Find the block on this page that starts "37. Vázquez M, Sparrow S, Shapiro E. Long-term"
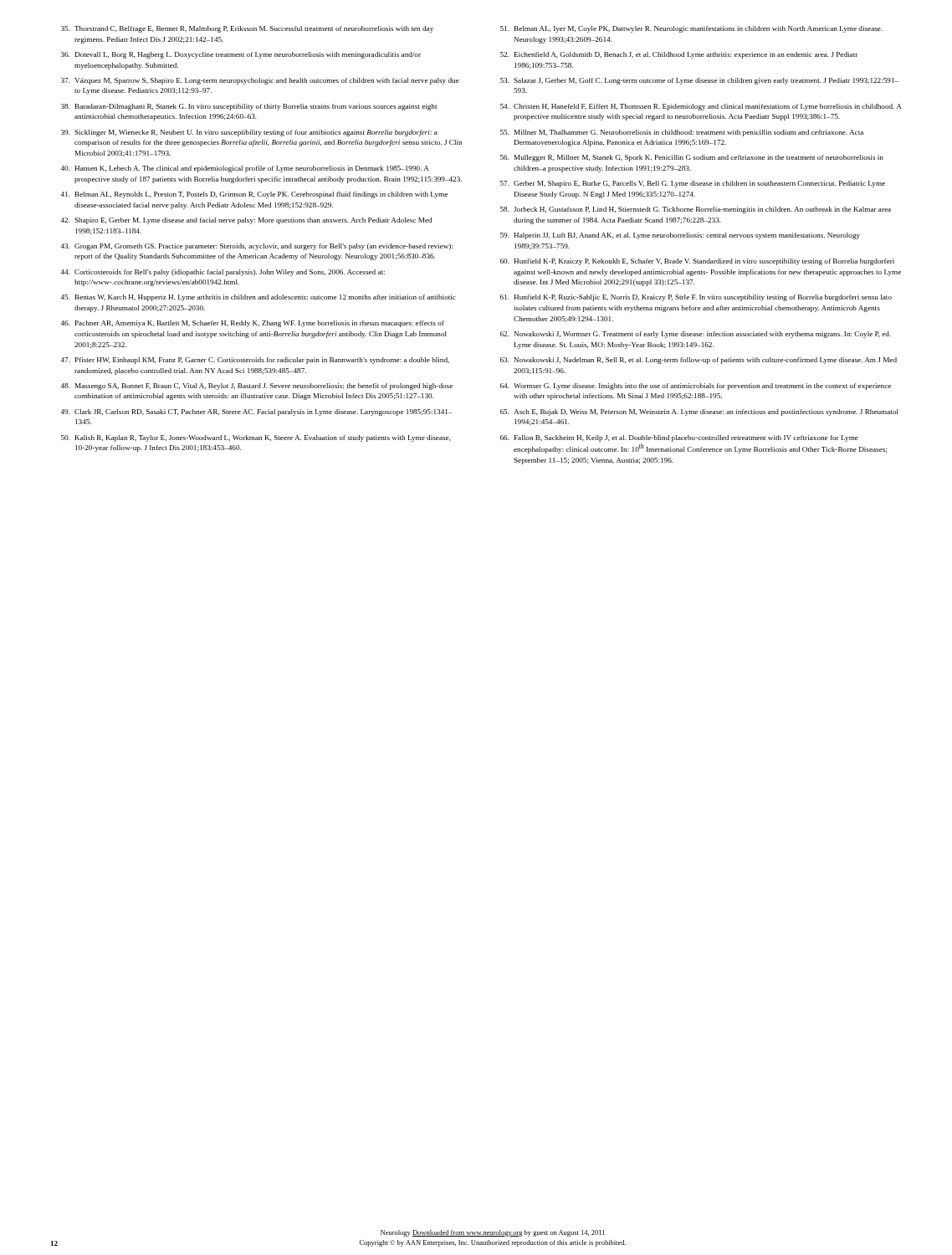The width and height of the screenshot is (952, 1255). (x=256, y=86)
